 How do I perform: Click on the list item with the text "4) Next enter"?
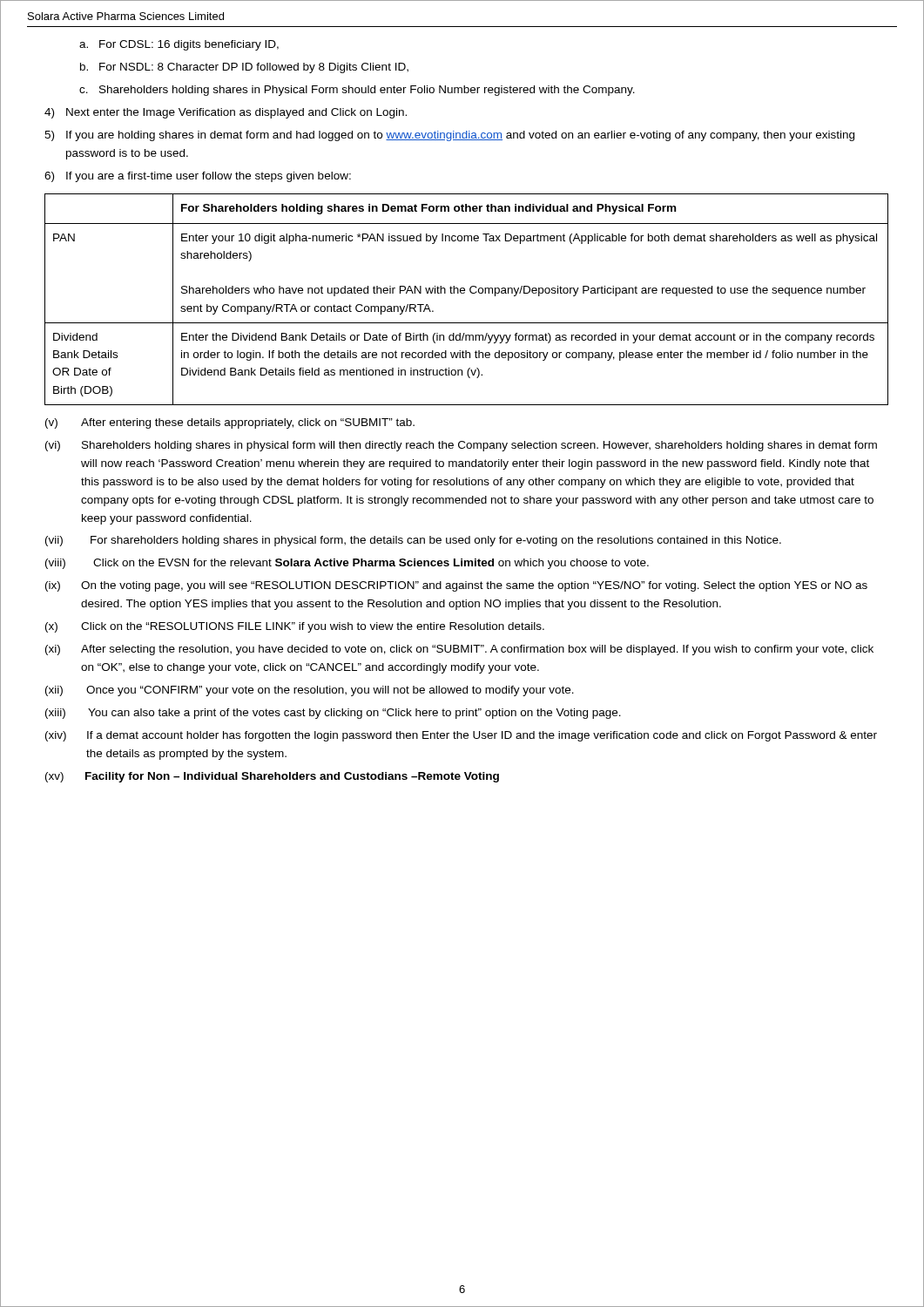(x=226, y=113)
